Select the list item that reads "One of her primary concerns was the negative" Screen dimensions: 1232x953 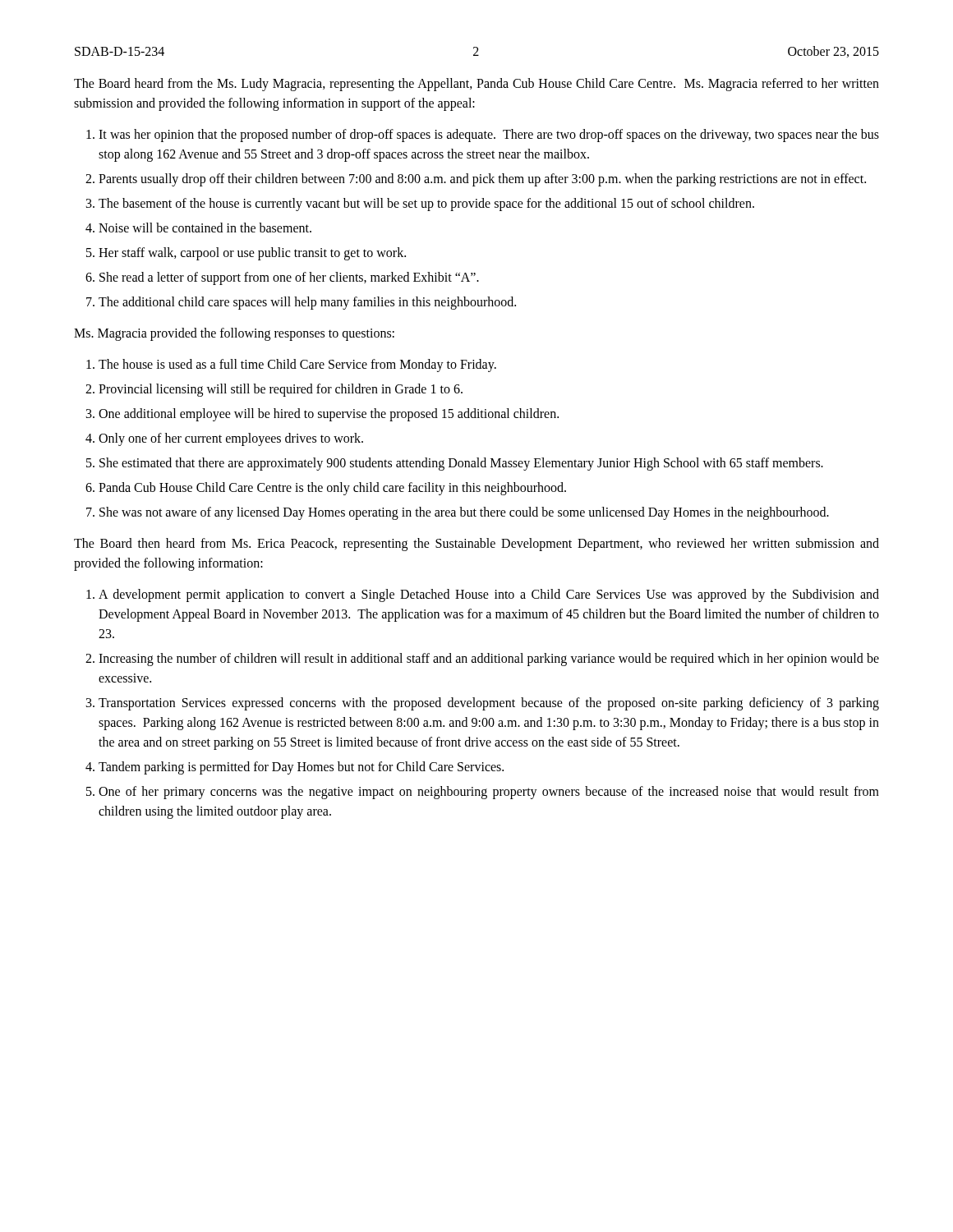(x=489, y=802)
